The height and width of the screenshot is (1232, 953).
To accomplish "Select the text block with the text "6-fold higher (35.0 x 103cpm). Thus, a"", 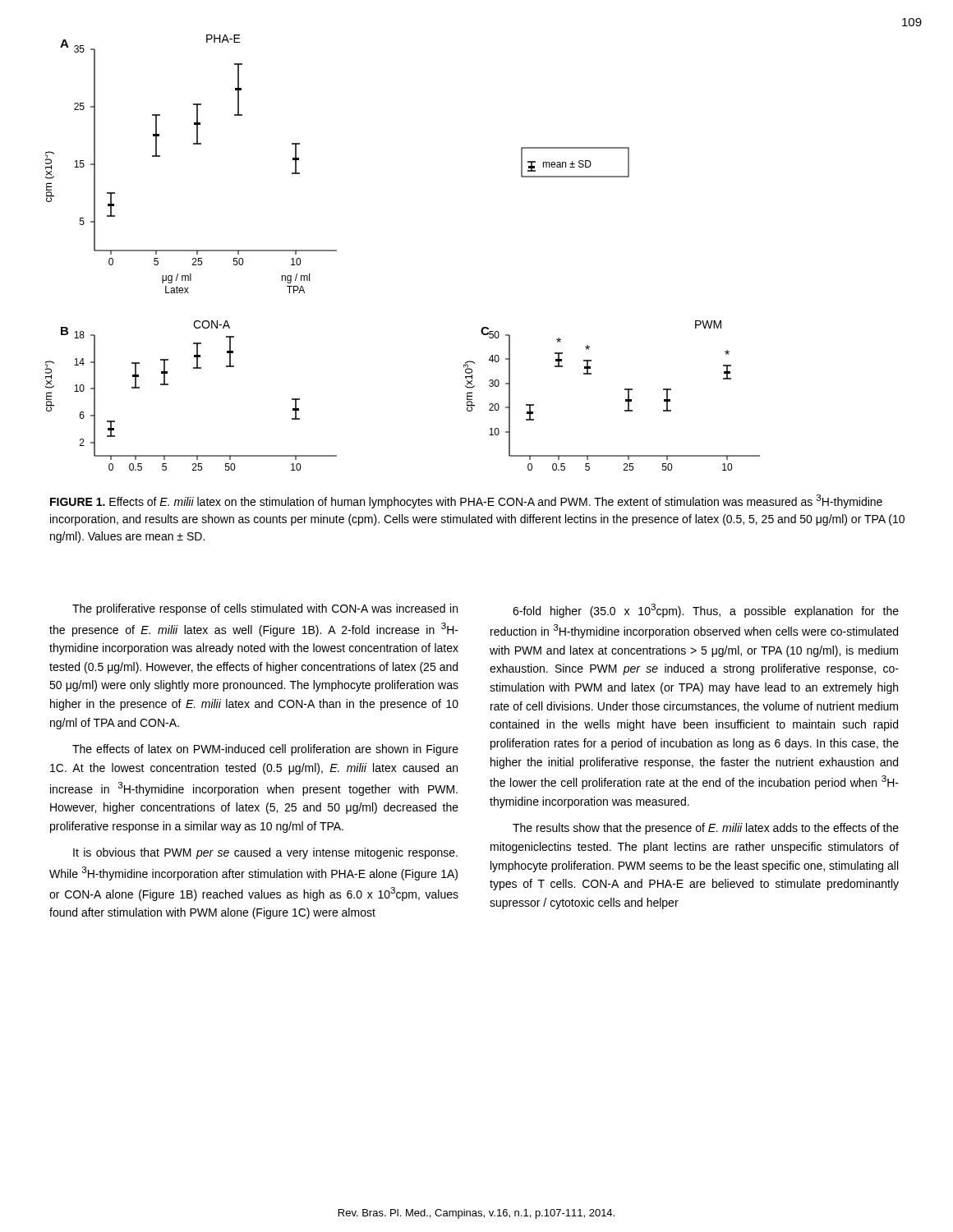I will point(694,756).
